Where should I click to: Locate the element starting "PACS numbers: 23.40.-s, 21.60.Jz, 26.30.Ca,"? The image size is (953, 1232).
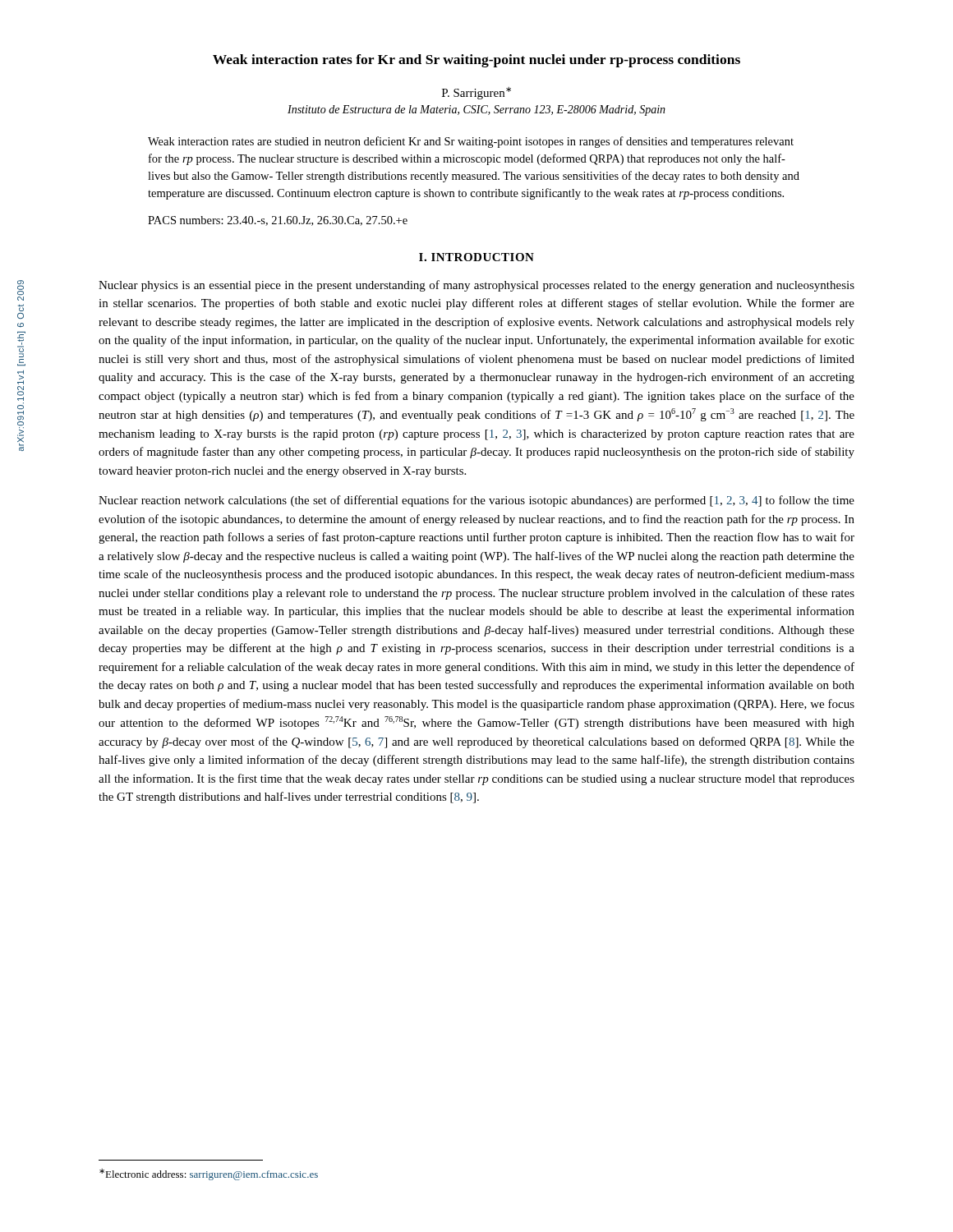(x=278, y=220)
